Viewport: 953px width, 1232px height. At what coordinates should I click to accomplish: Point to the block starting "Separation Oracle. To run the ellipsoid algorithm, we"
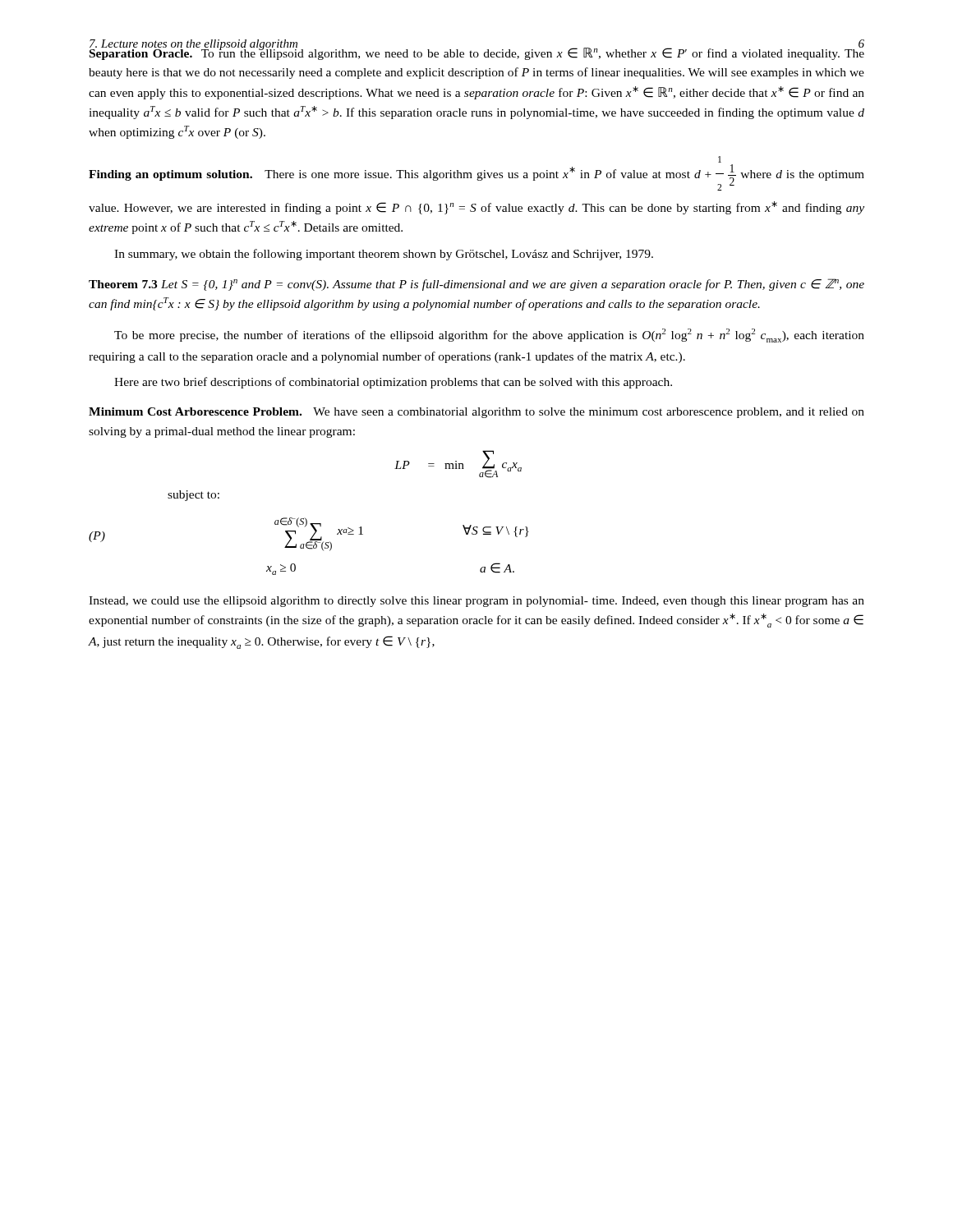coord(476,92)
